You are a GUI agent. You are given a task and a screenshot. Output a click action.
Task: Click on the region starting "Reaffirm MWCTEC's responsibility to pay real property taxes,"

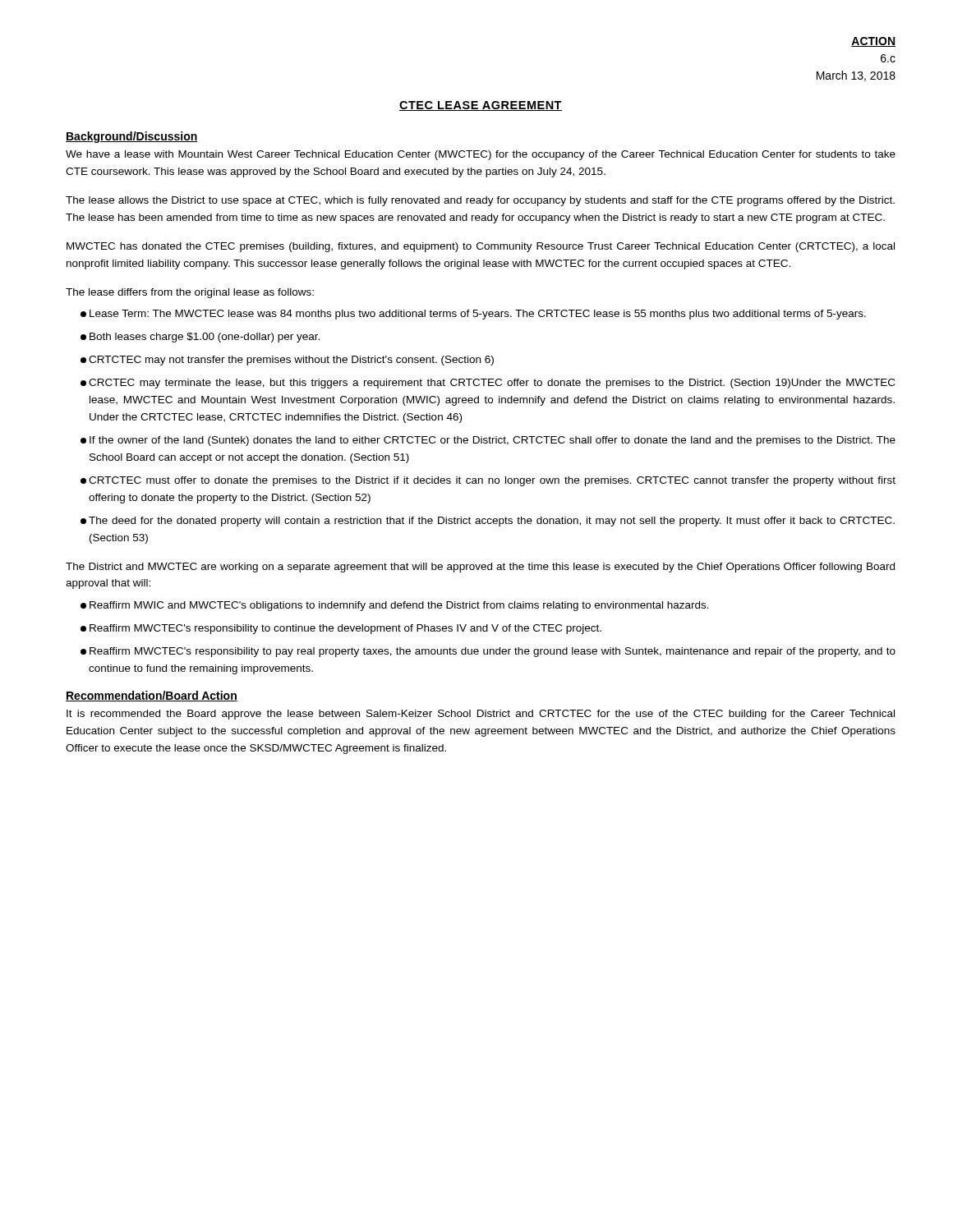tap(481, 660)
